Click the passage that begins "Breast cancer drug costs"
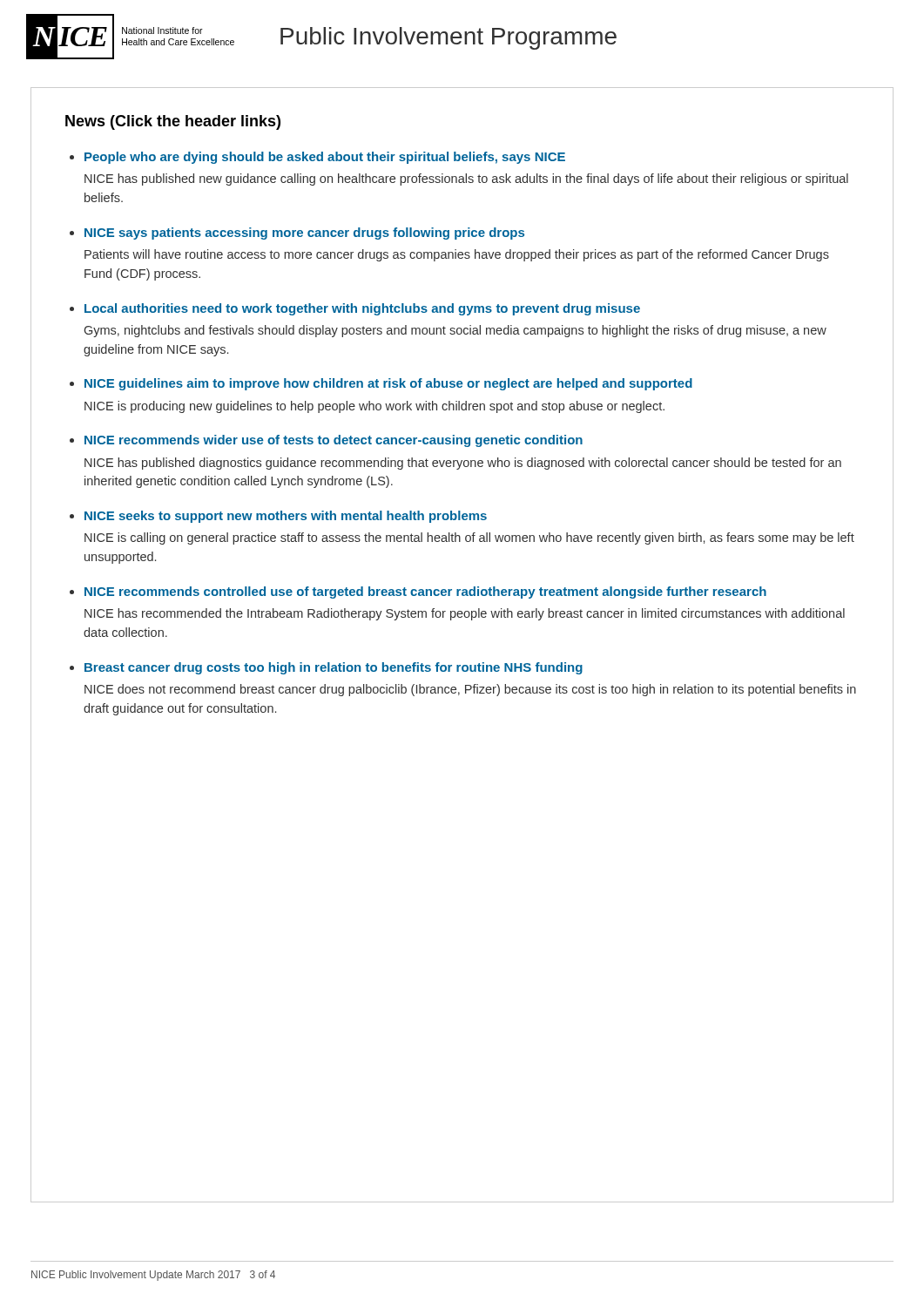Viewport: 924px width, 1307px height. click(x=472, y=688)
